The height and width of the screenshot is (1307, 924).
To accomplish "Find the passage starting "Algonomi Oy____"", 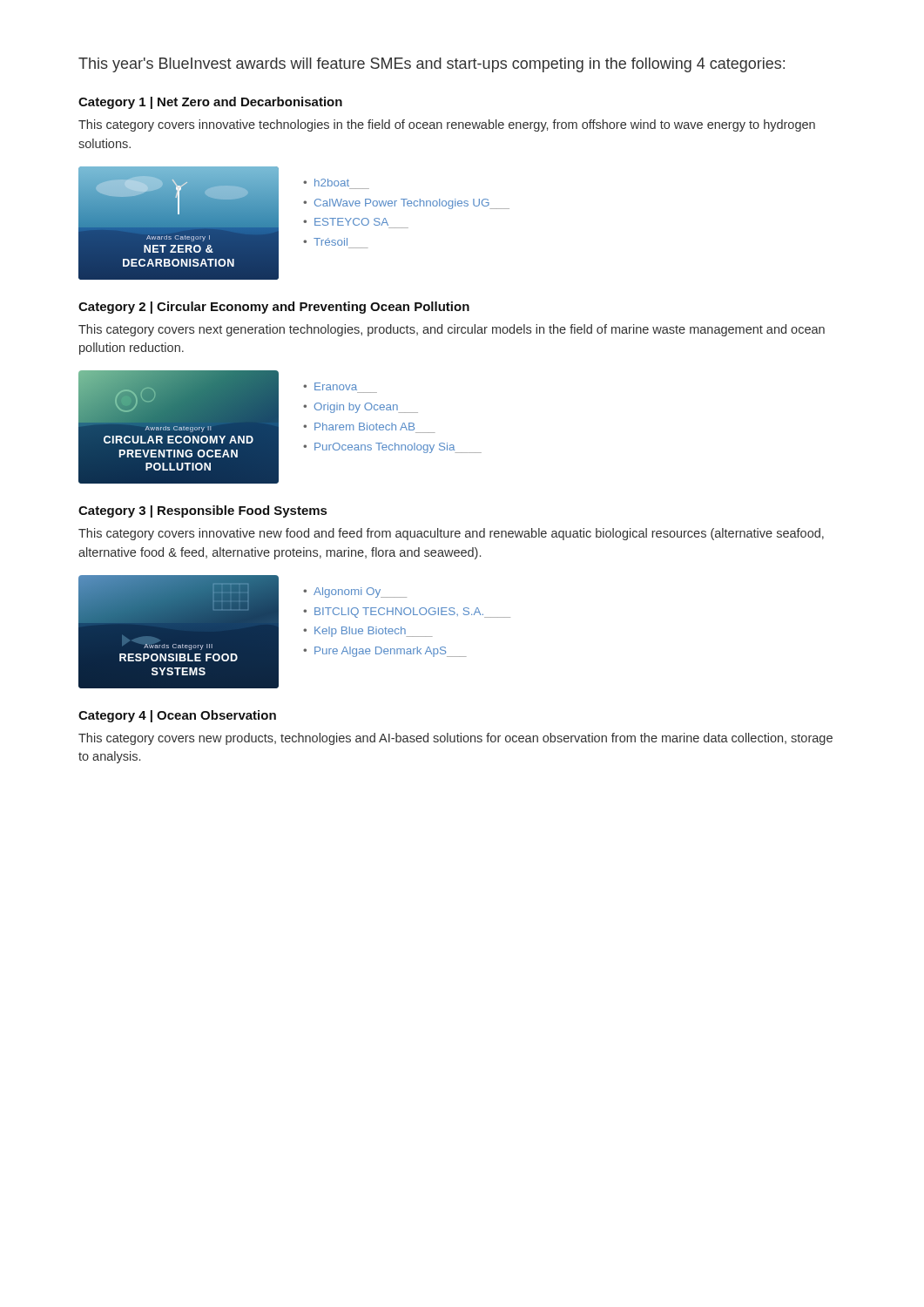I will (360, 591).
